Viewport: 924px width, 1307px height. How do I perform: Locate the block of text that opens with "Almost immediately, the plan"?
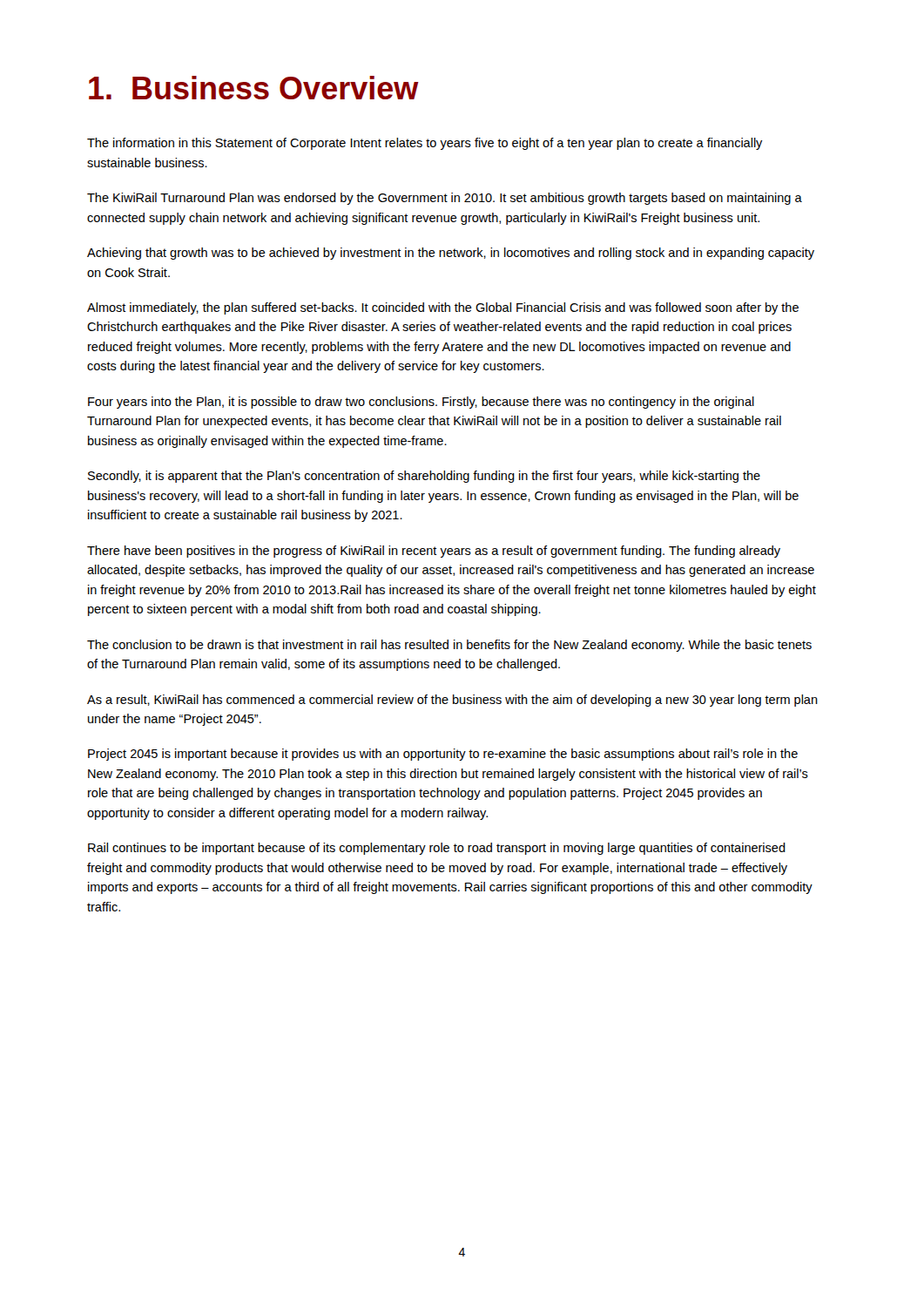pyautogui.click(x=443, y=337)
